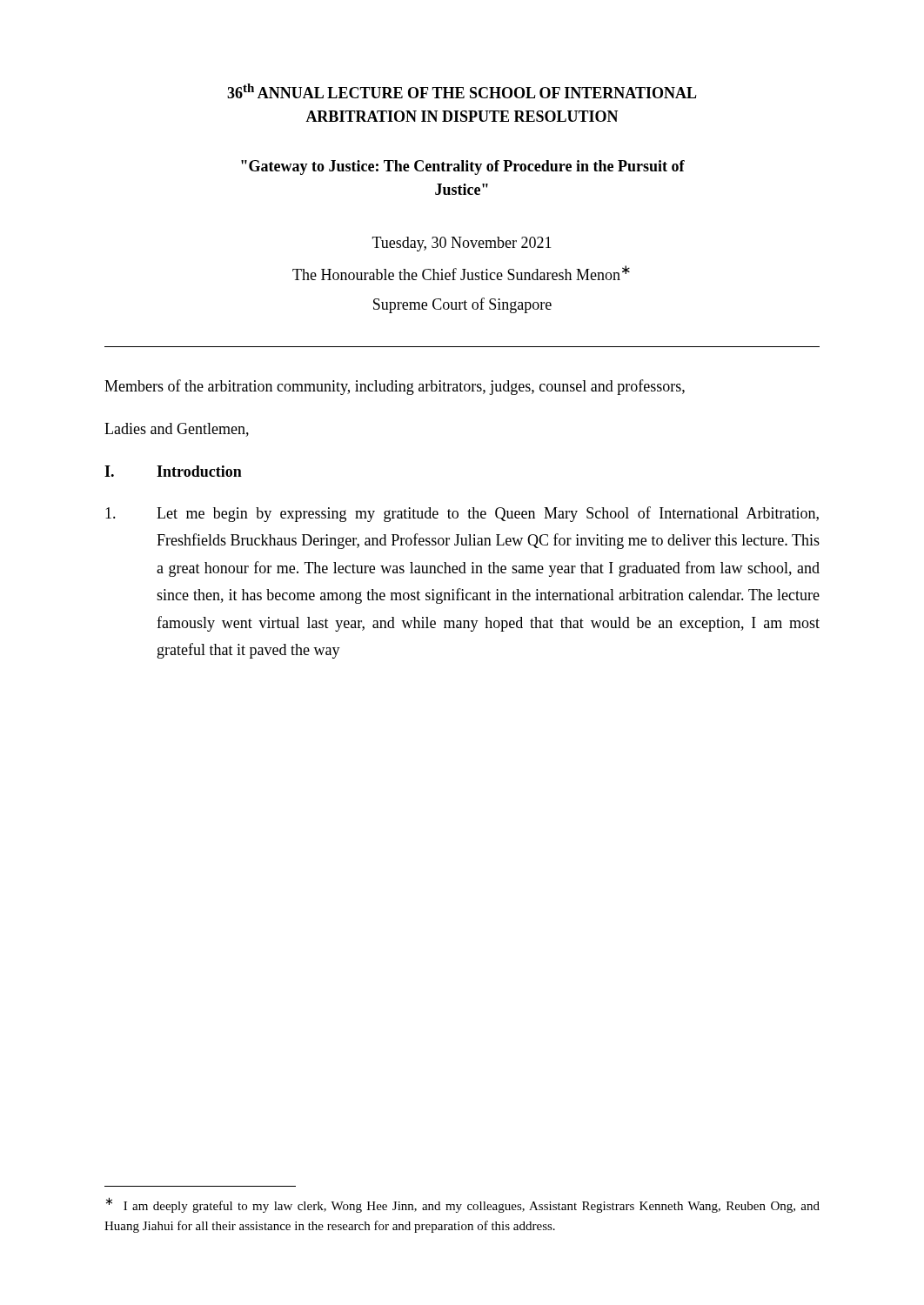This screenshot has width=924, height=1305.
Task: Select the title containing "36th ANNUAL LECTURE"
Action: [462, 104]
